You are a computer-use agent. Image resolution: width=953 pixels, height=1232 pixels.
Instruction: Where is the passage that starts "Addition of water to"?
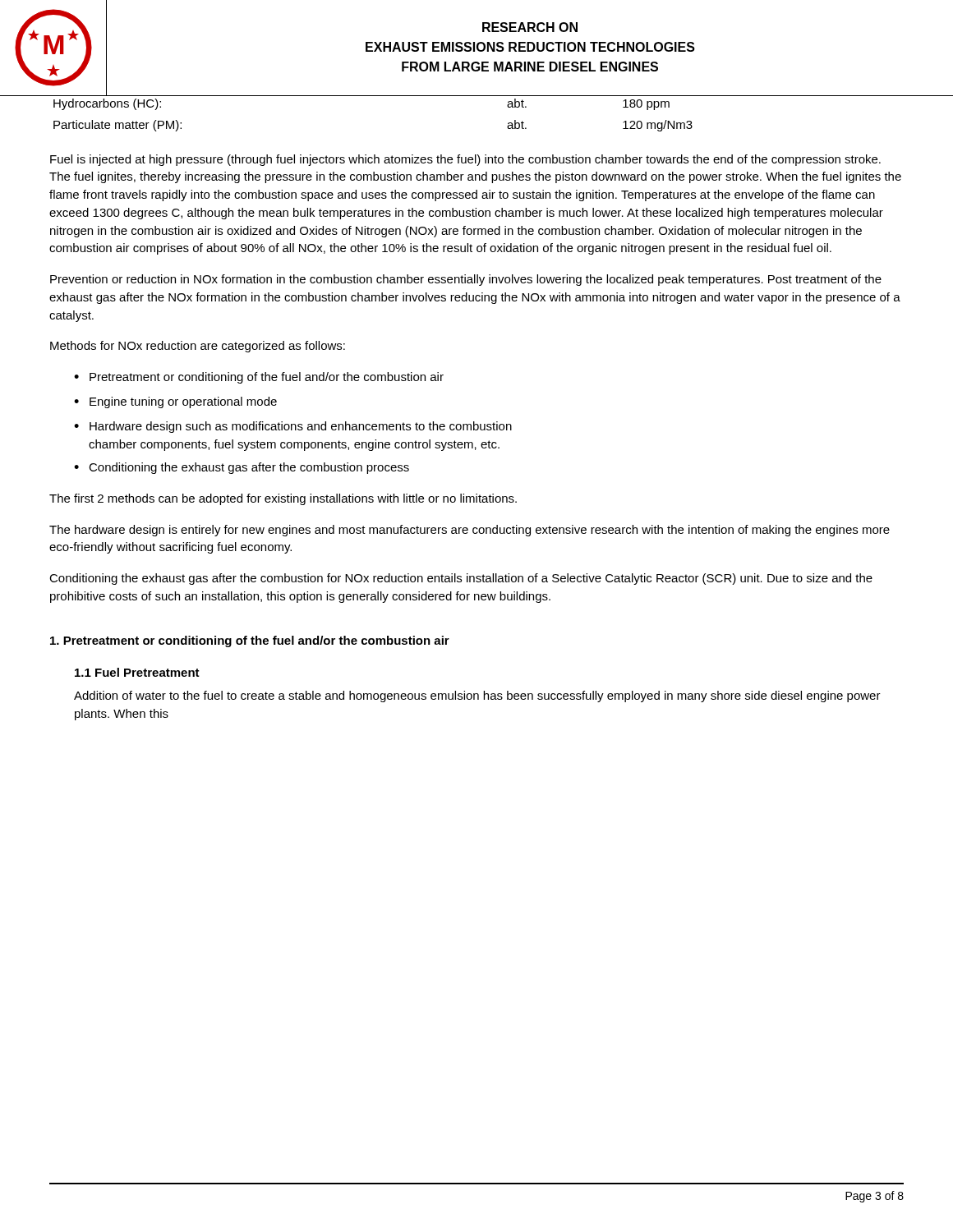click(477, 704)
